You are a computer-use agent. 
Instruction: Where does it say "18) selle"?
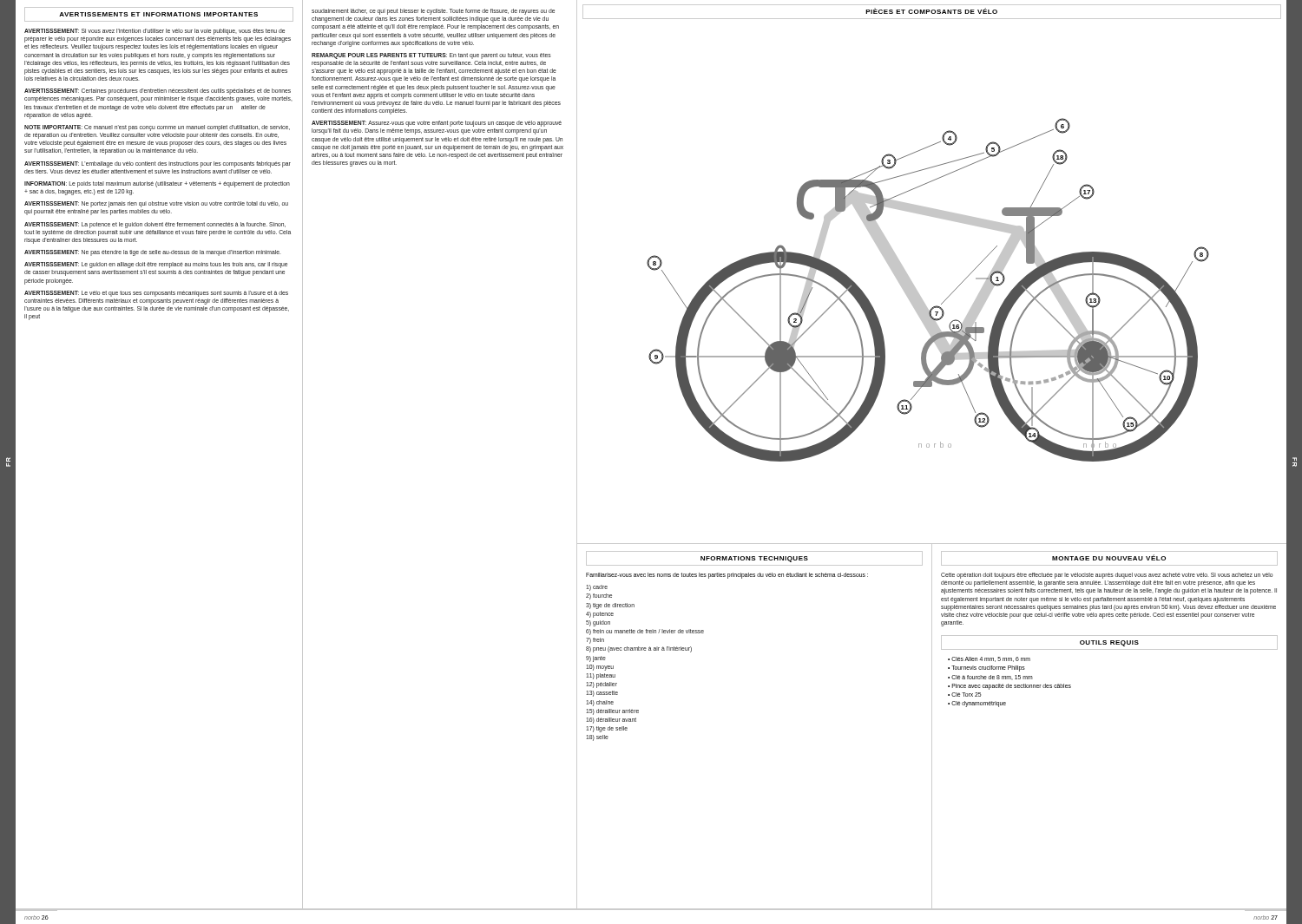click(597, 737)
